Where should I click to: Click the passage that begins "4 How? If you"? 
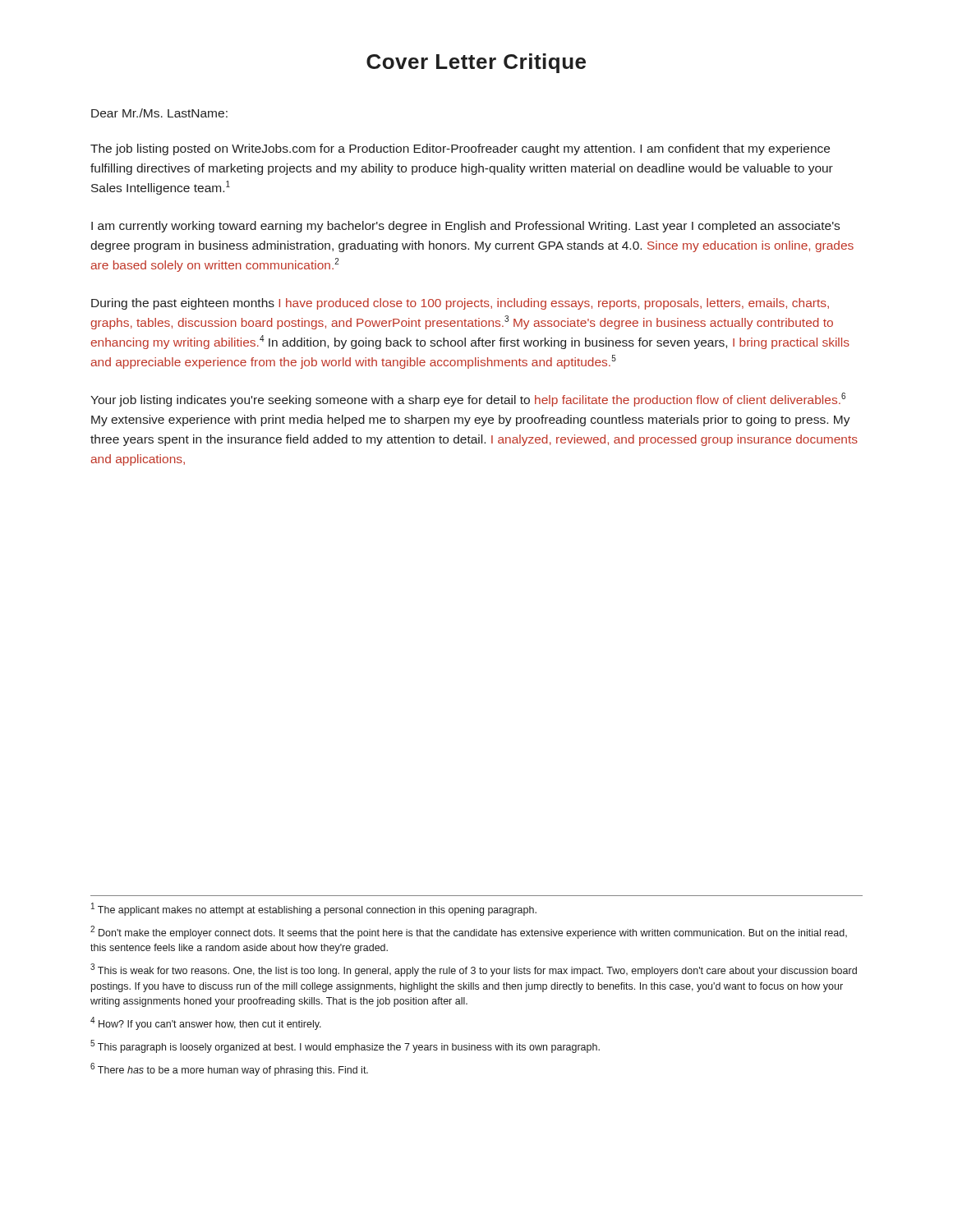coord(206,1023)
